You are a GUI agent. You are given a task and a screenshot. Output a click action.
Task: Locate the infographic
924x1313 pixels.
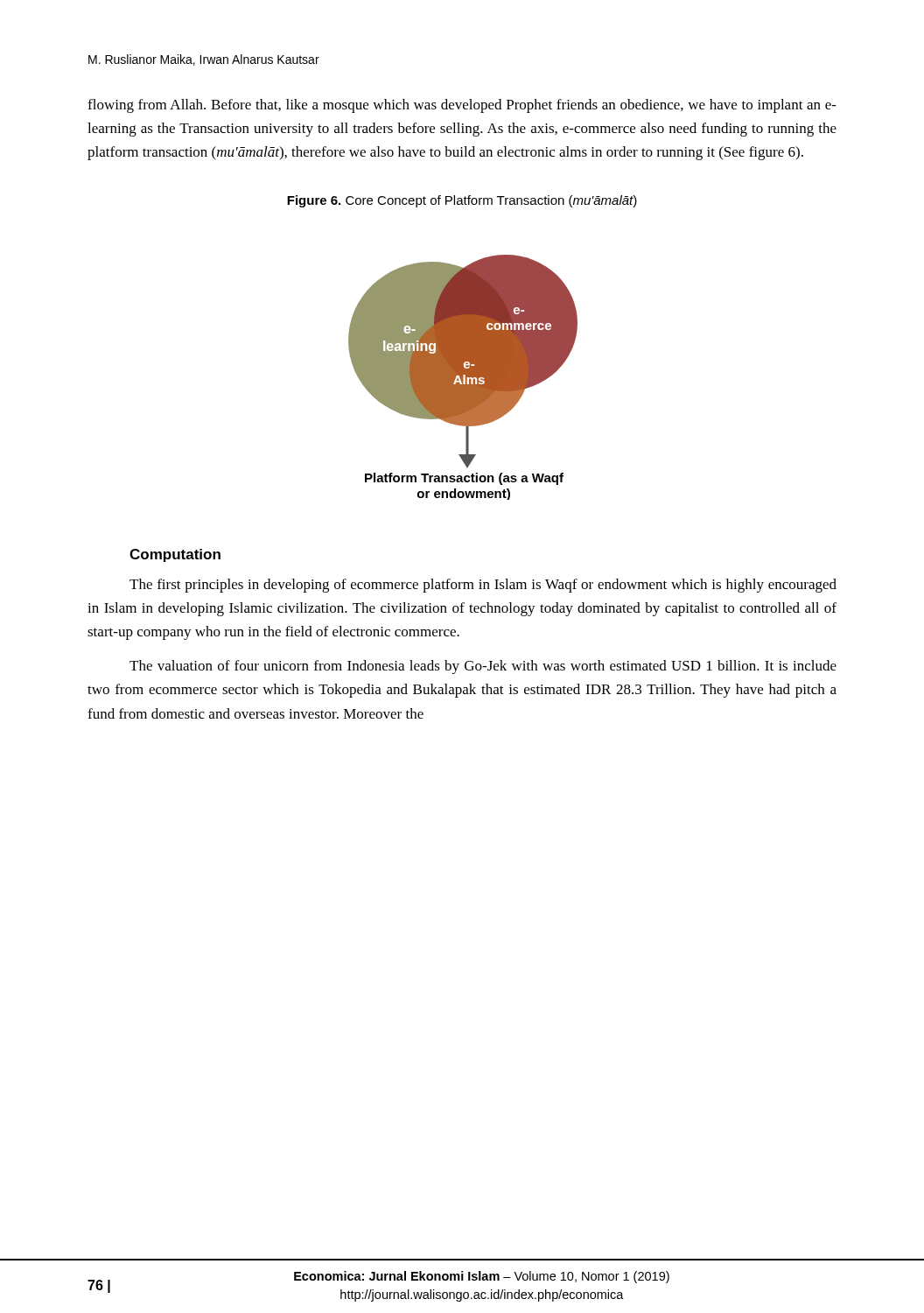(x=462, y=362)
